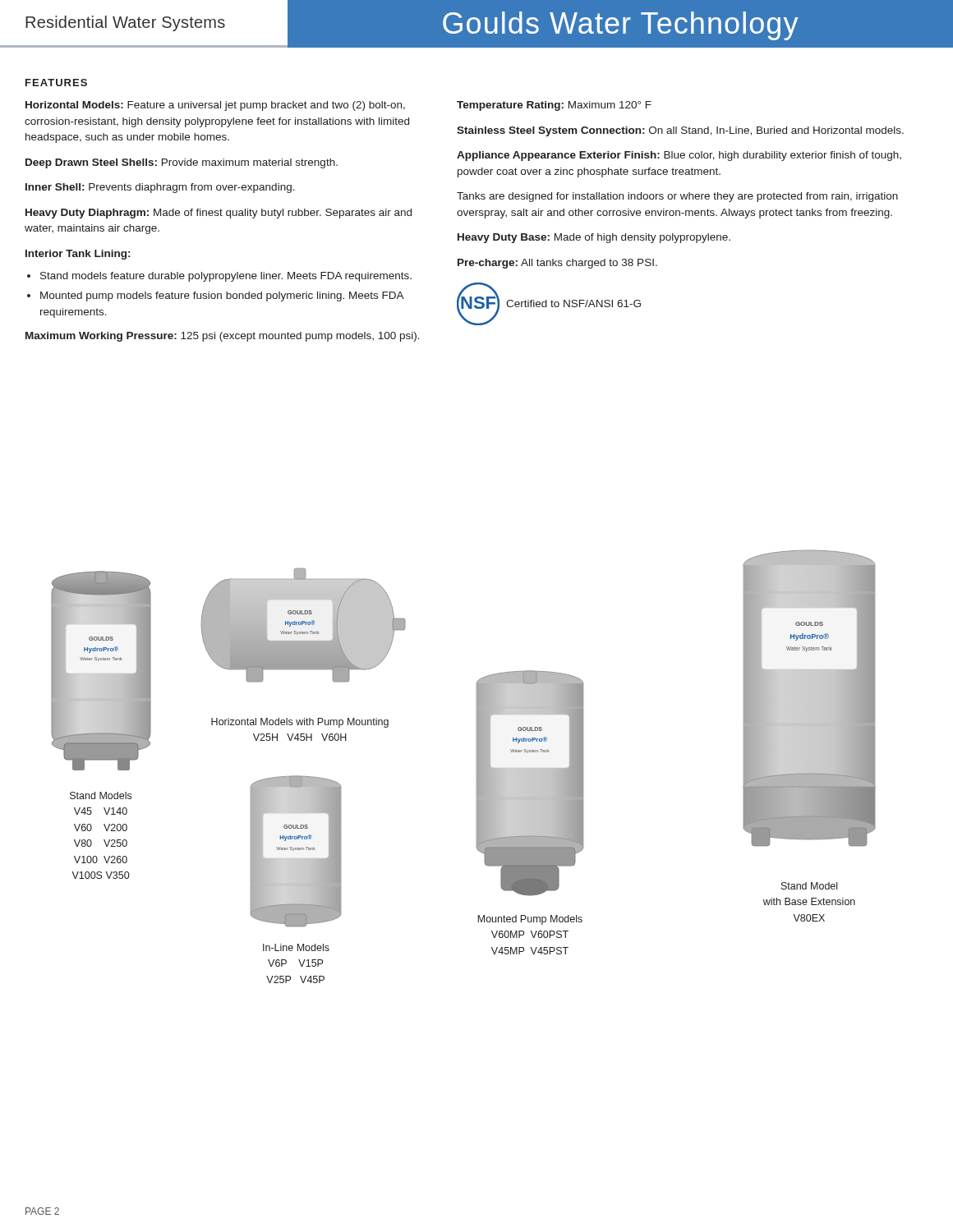Screen dimensions: 1232x953
Task: Find the text block with the text "Horizontal Models: Feature"
Action: tap(217, 121)
